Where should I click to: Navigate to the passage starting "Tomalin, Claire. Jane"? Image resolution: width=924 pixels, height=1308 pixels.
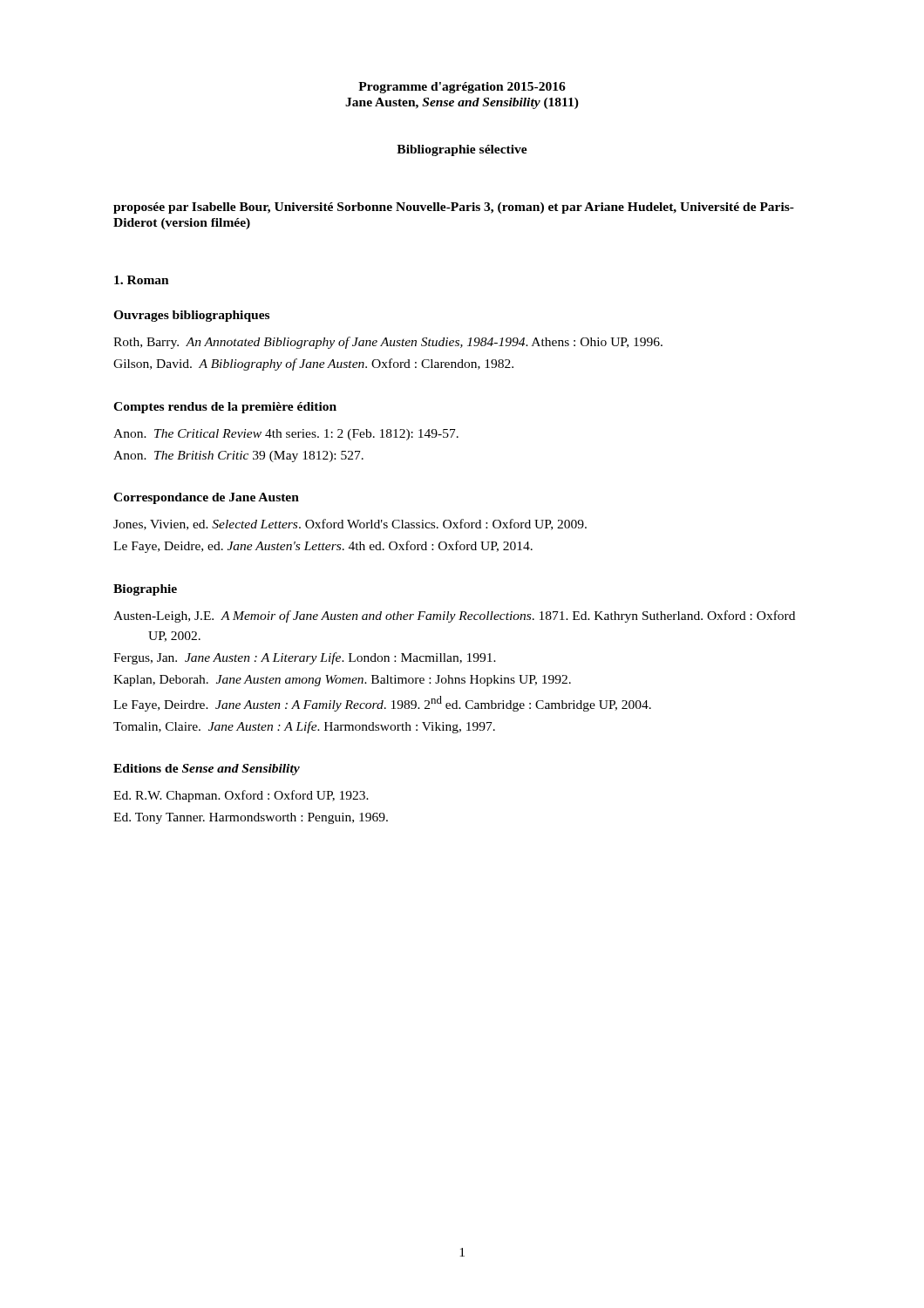(304, 726)
